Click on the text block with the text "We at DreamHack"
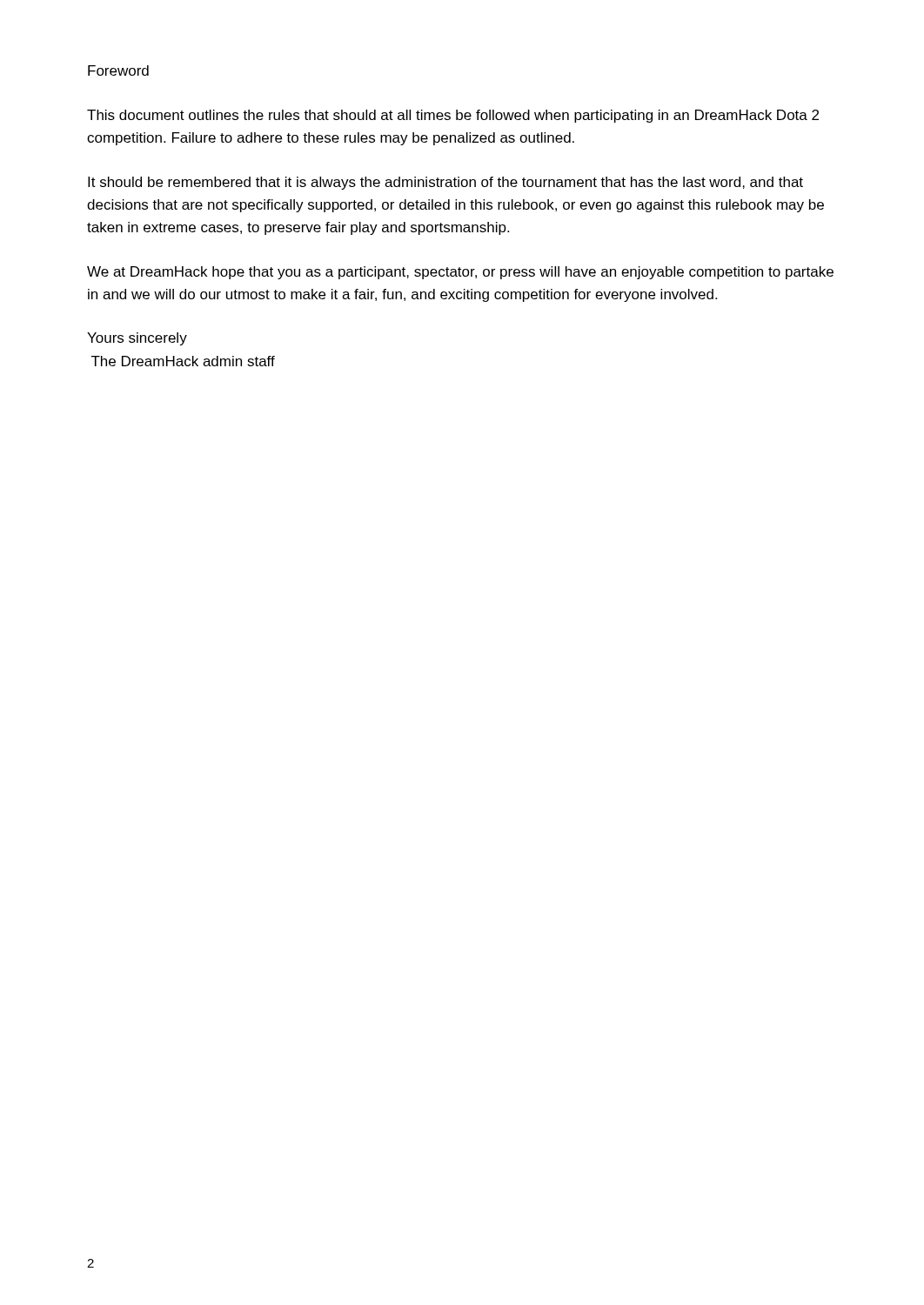The image size is (924, 1305). [x=461, y=283]
